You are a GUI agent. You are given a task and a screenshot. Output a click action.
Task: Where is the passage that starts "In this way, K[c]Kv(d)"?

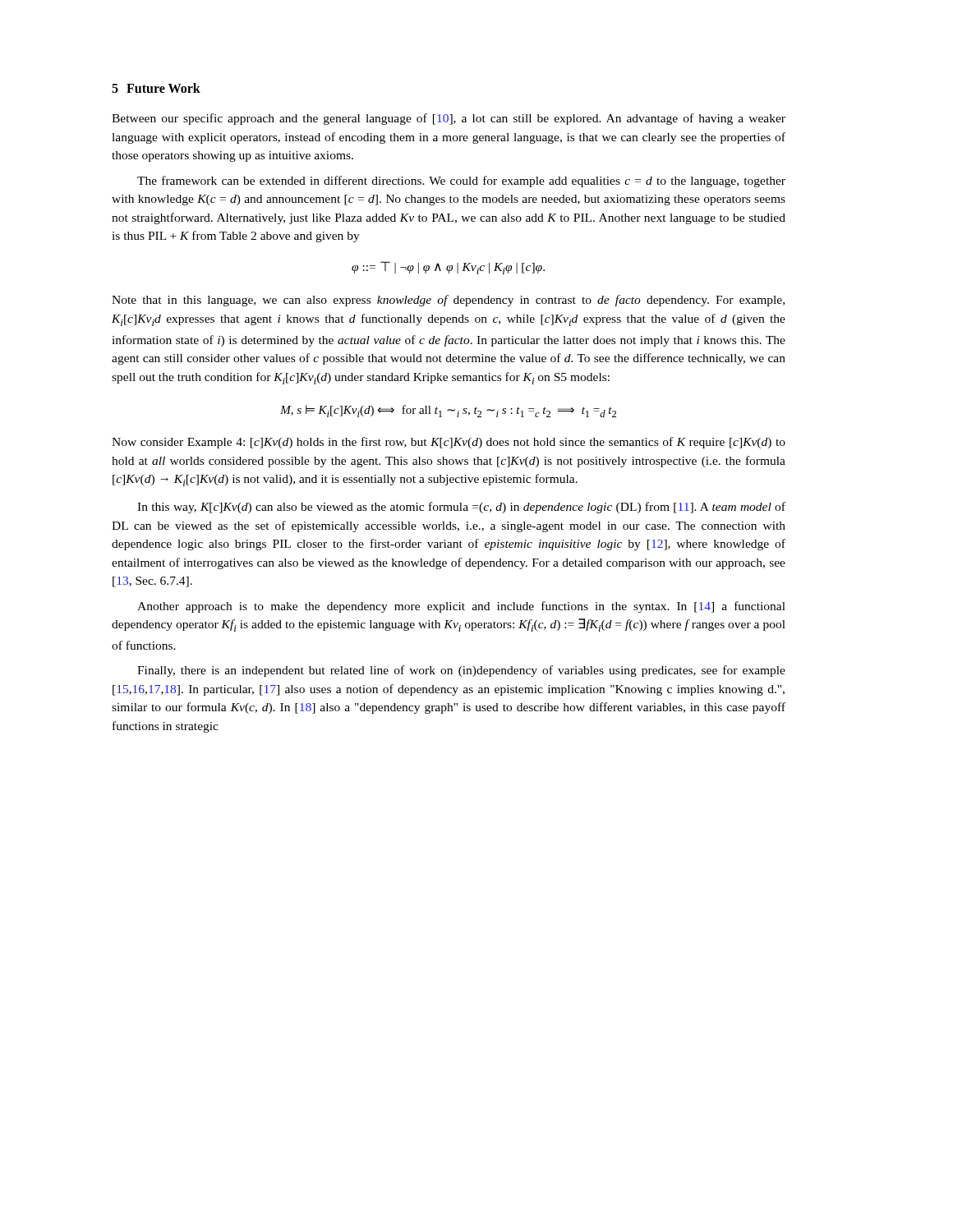(x=449, y=544)
